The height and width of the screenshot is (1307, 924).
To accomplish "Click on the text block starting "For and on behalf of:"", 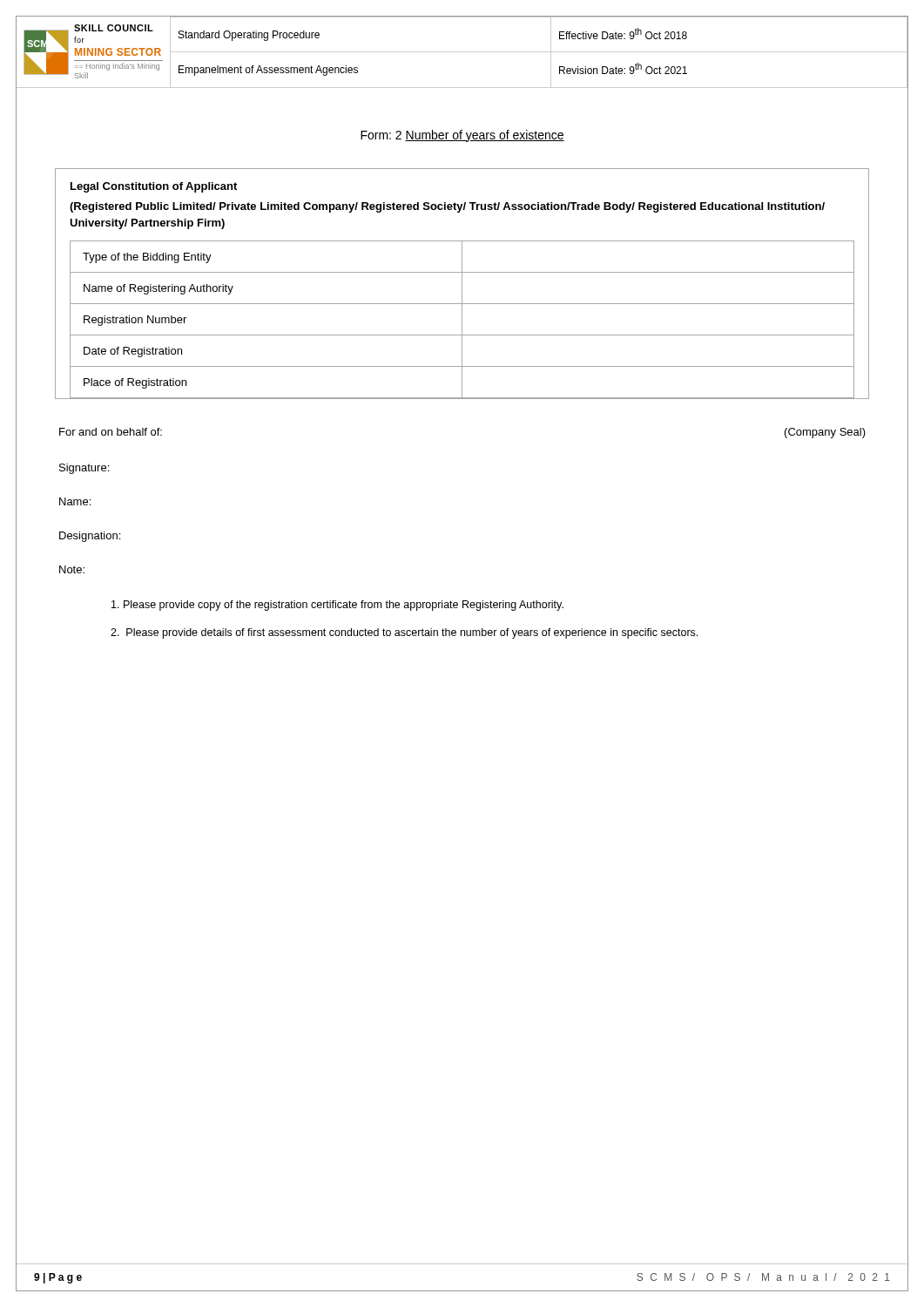I will pyautogui.click(x=111, y=431).
